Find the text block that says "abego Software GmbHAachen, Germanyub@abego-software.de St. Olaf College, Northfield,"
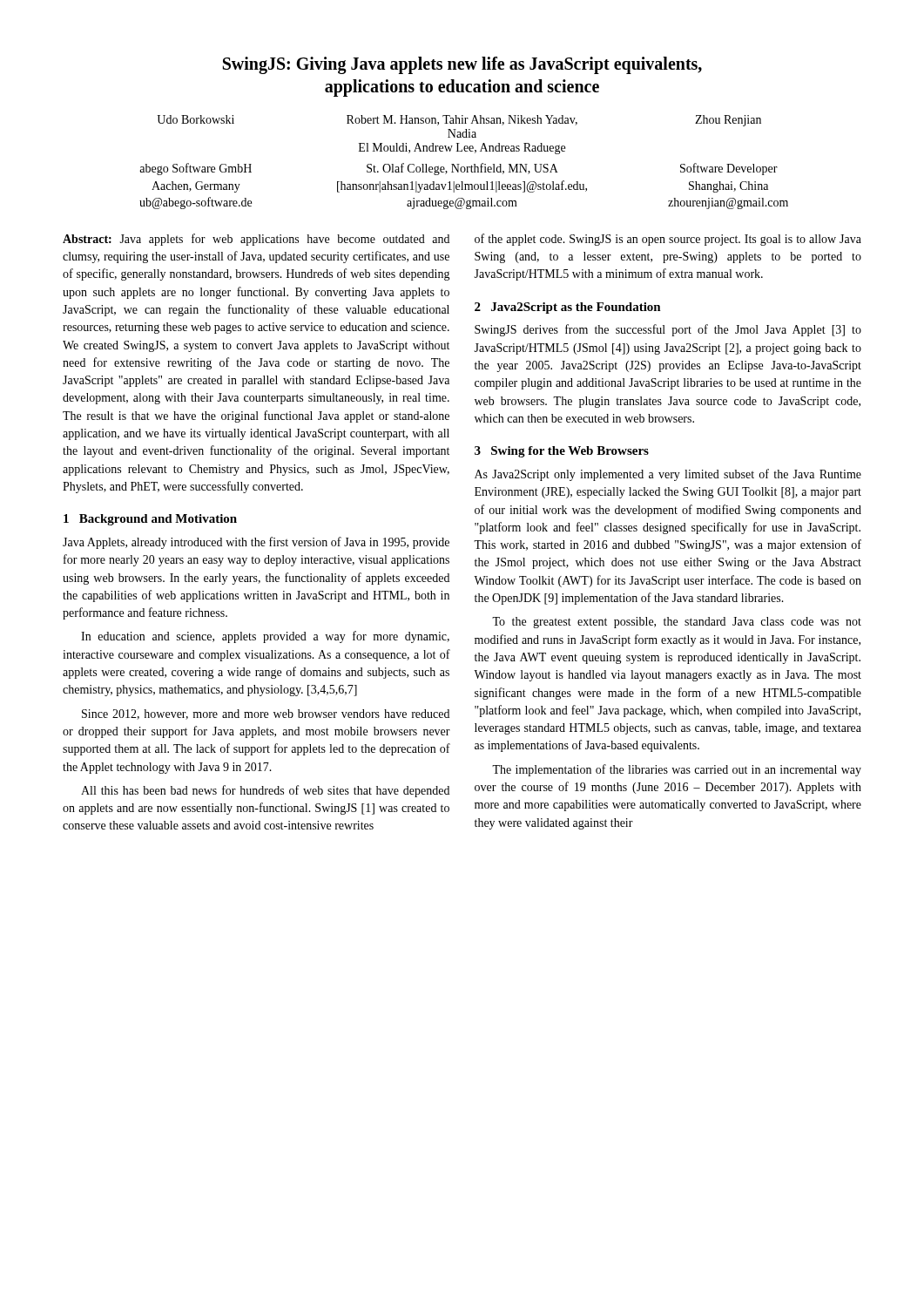924x1307 pixels. click(462, 186)
